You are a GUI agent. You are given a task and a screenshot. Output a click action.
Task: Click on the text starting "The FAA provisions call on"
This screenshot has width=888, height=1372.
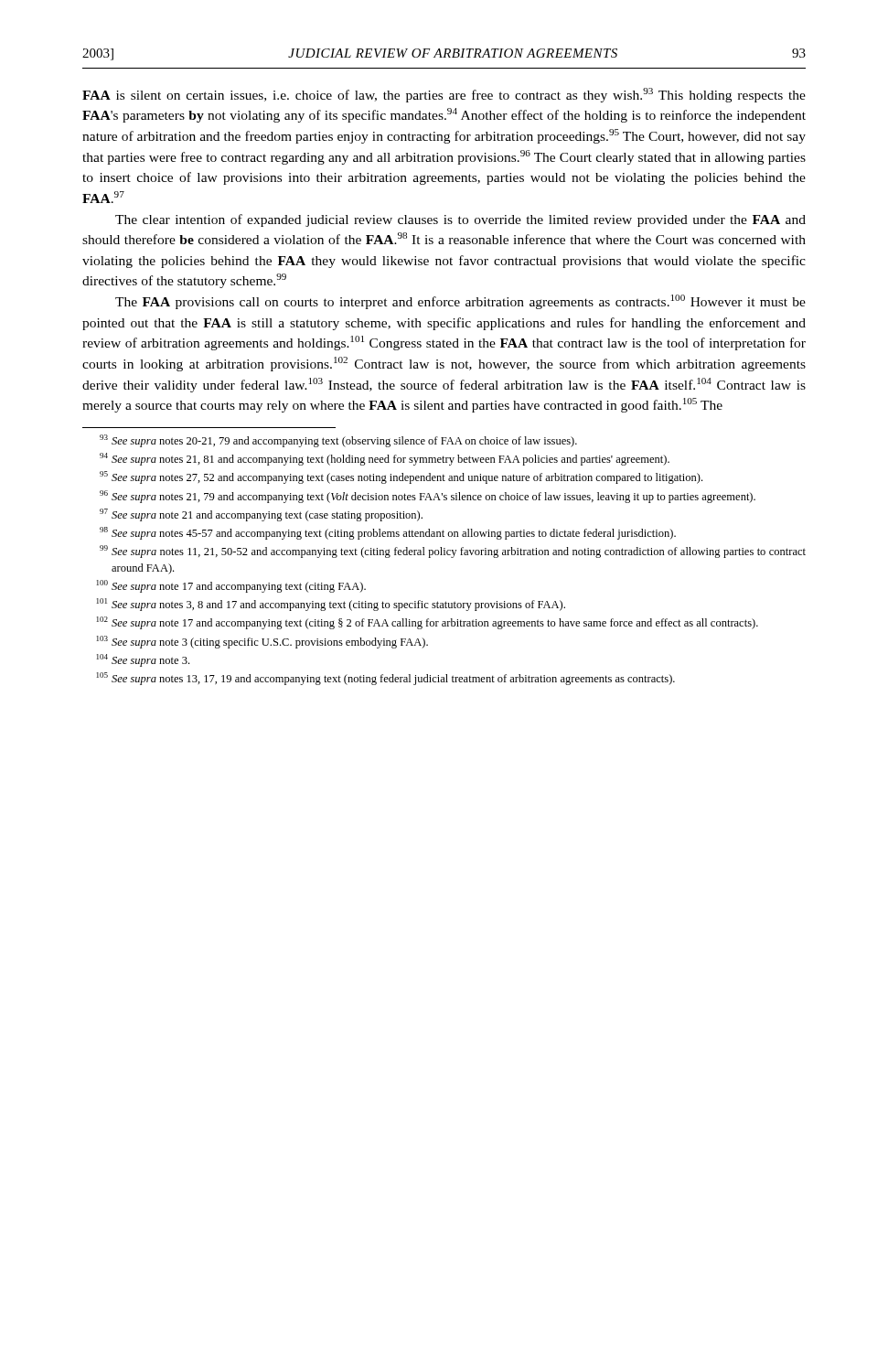[444, 354]
